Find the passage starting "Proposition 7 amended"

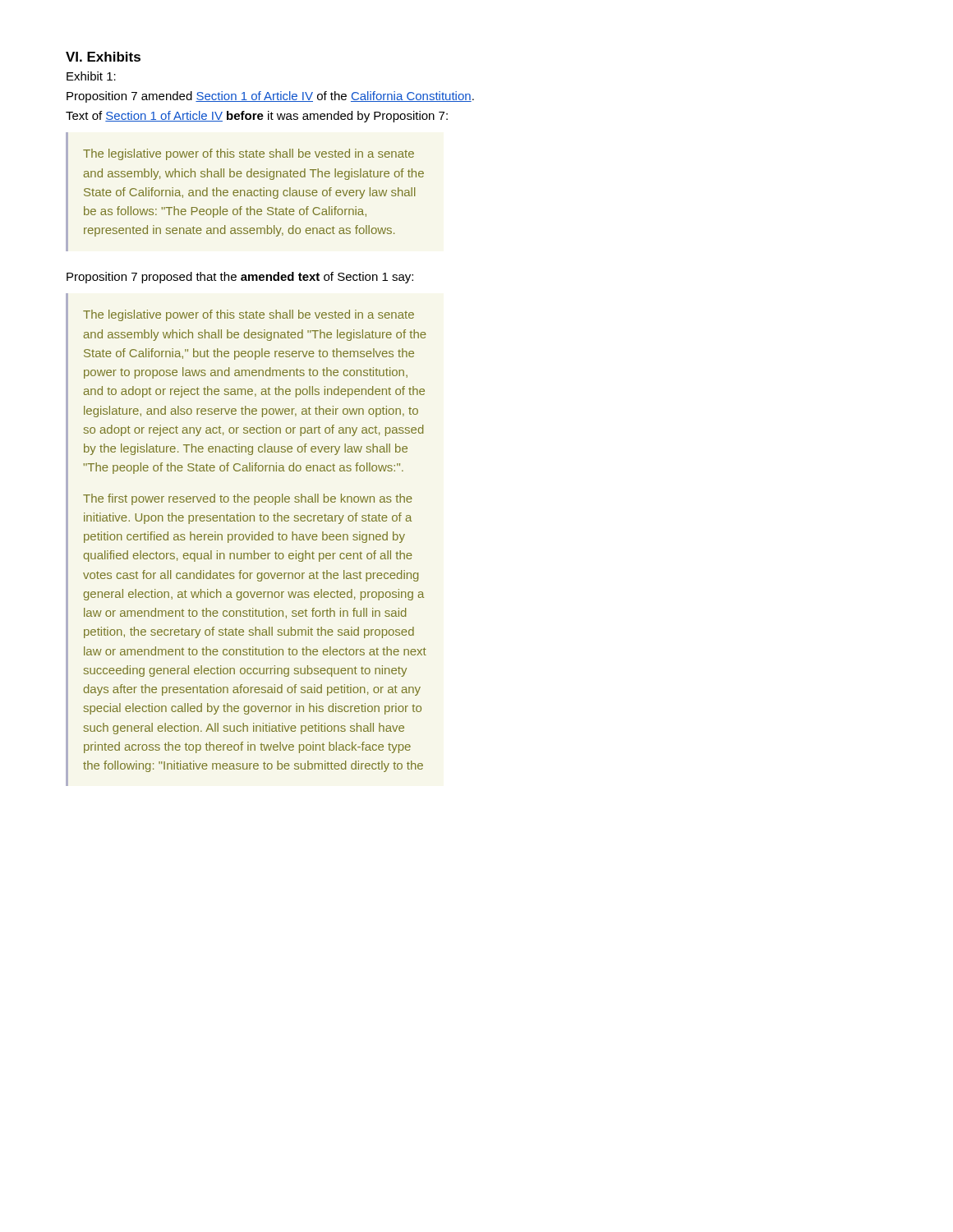(x=270, y=95)
